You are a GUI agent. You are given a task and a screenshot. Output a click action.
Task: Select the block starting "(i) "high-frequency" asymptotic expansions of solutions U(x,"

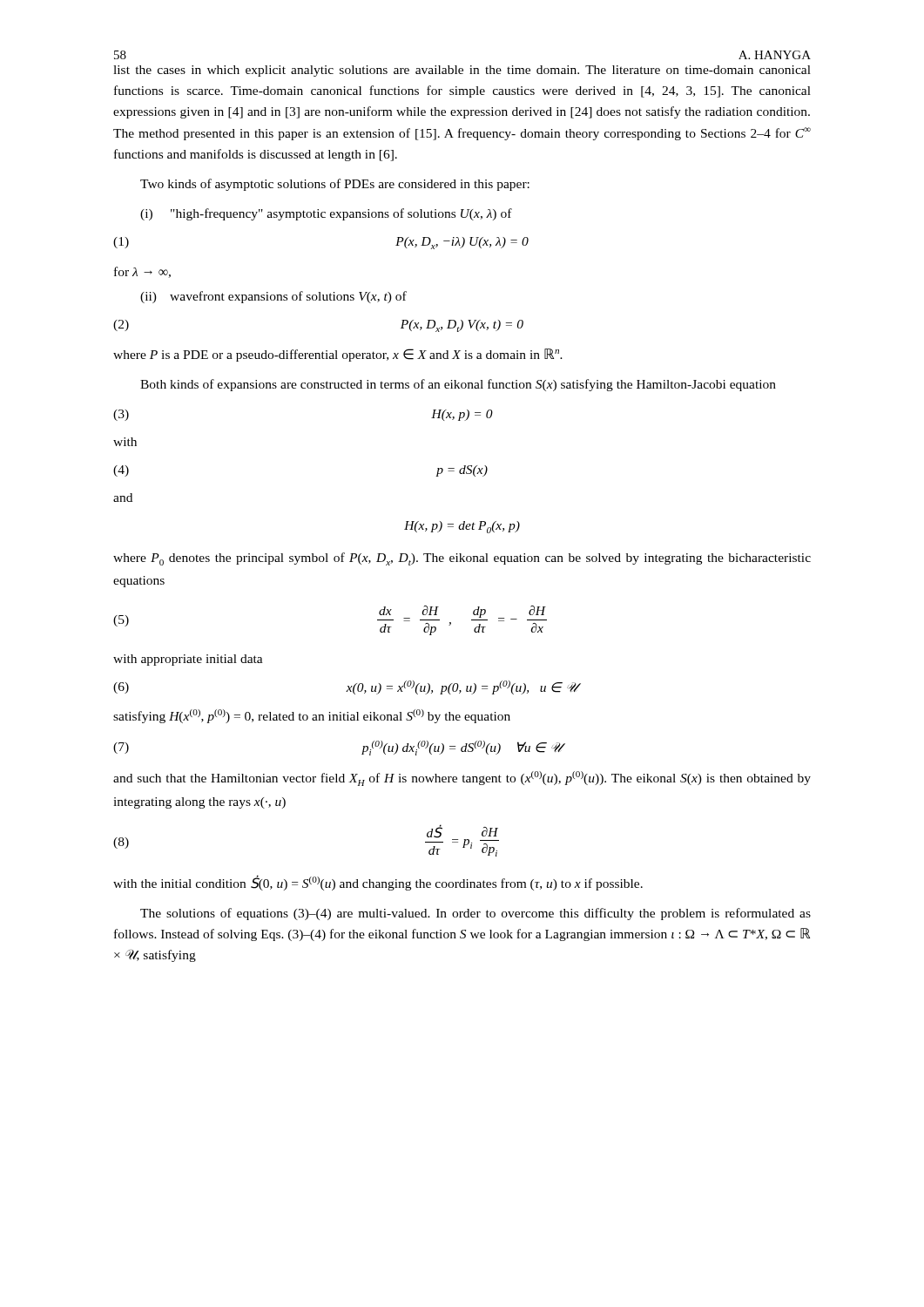click(326, 214)
